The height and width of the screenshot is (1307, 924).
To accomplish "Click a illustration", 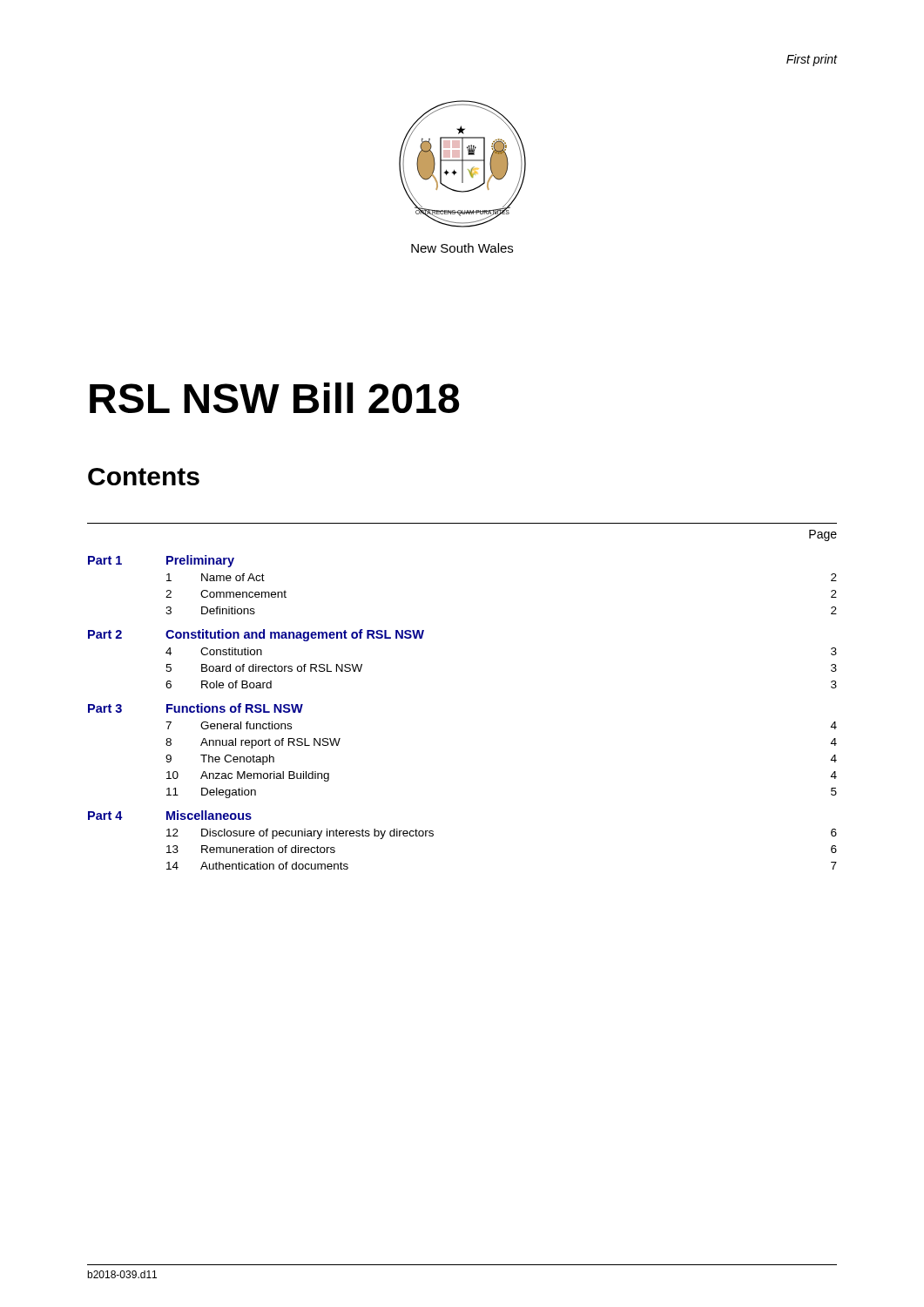I will tap(462, 176).
